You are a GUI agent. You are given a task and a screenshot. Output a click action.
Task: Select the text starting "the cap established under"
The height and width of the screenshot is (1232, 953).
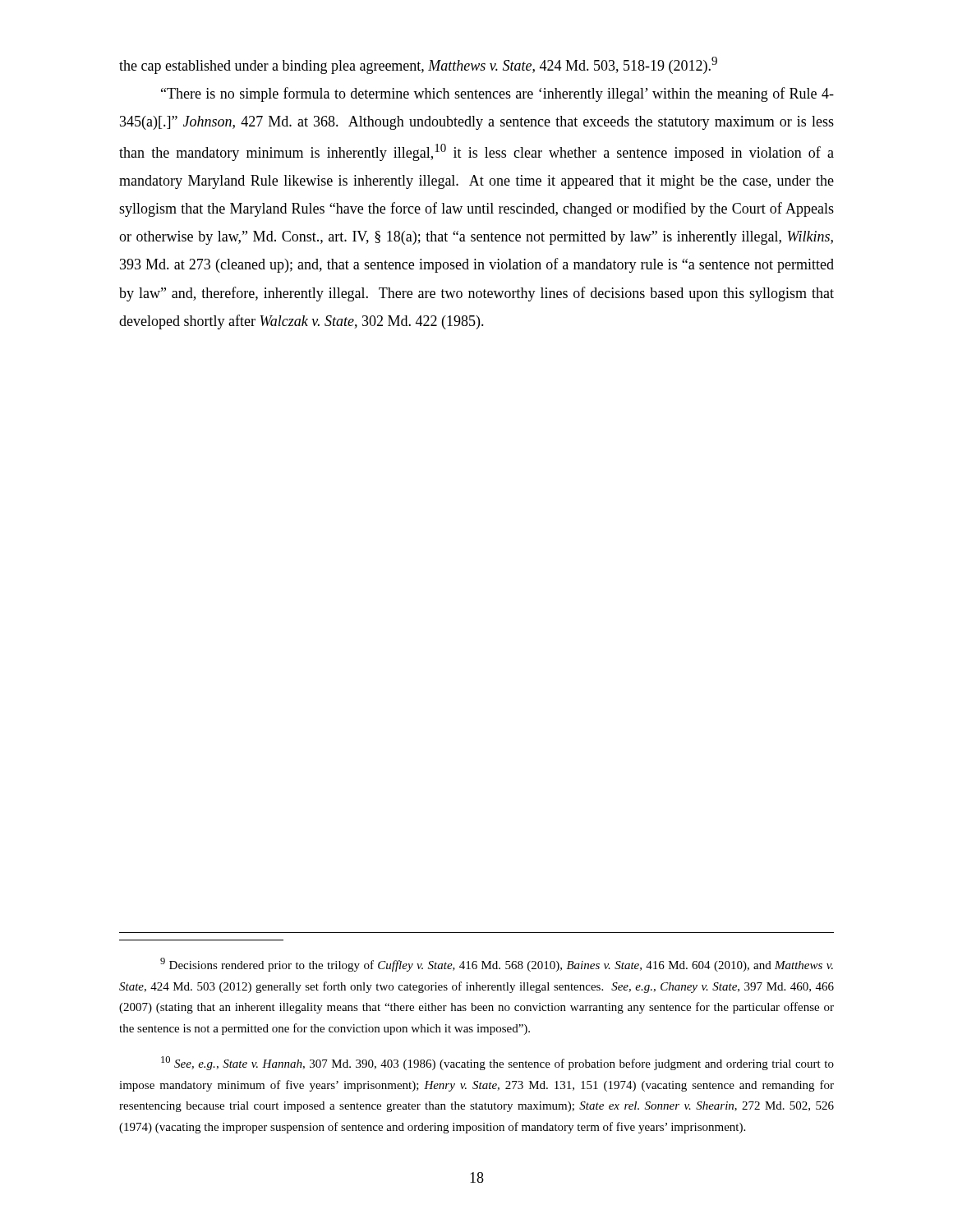(476, 192)
